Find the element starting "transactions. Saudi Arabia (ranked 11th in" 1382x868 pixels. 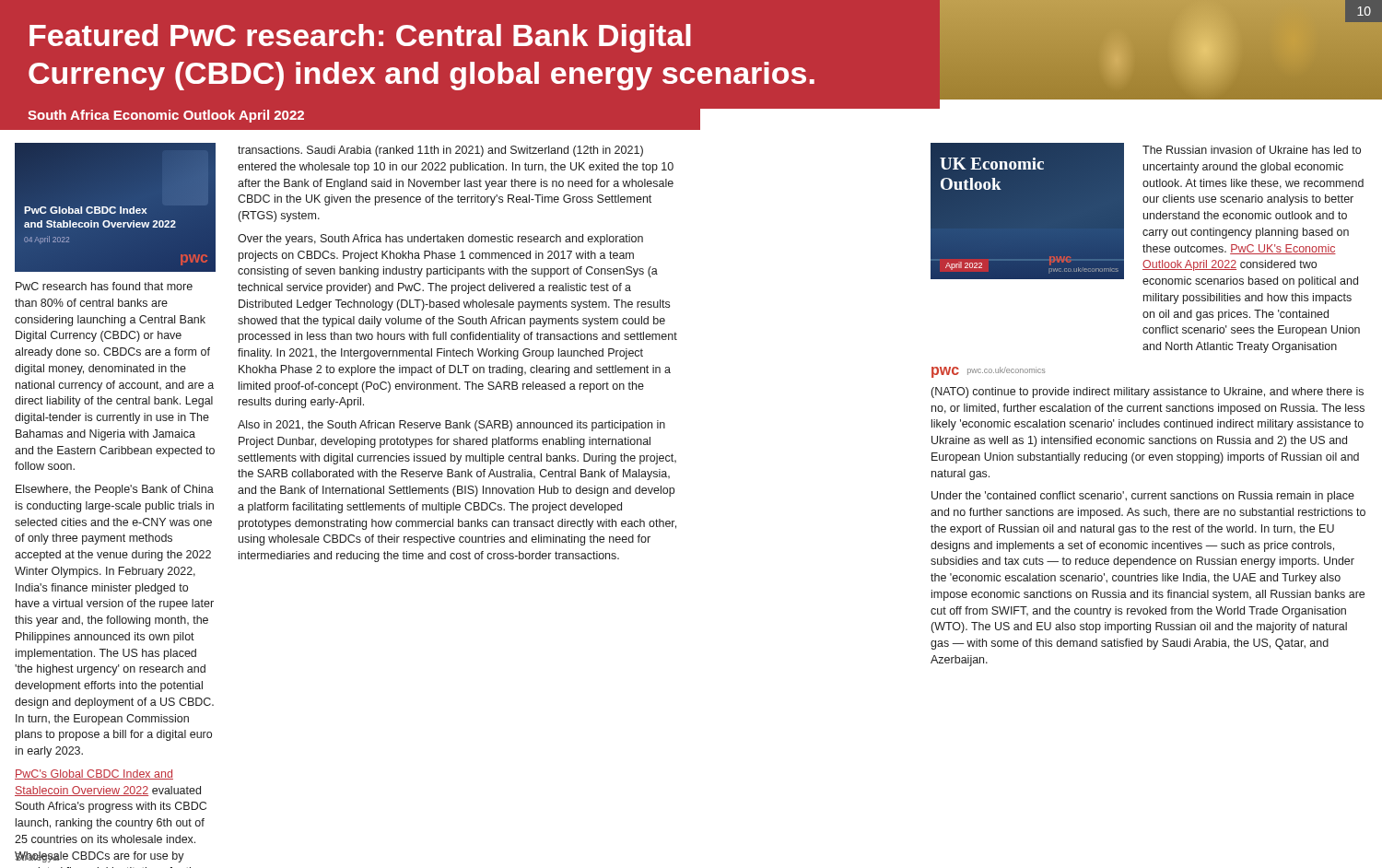(458, 354)
